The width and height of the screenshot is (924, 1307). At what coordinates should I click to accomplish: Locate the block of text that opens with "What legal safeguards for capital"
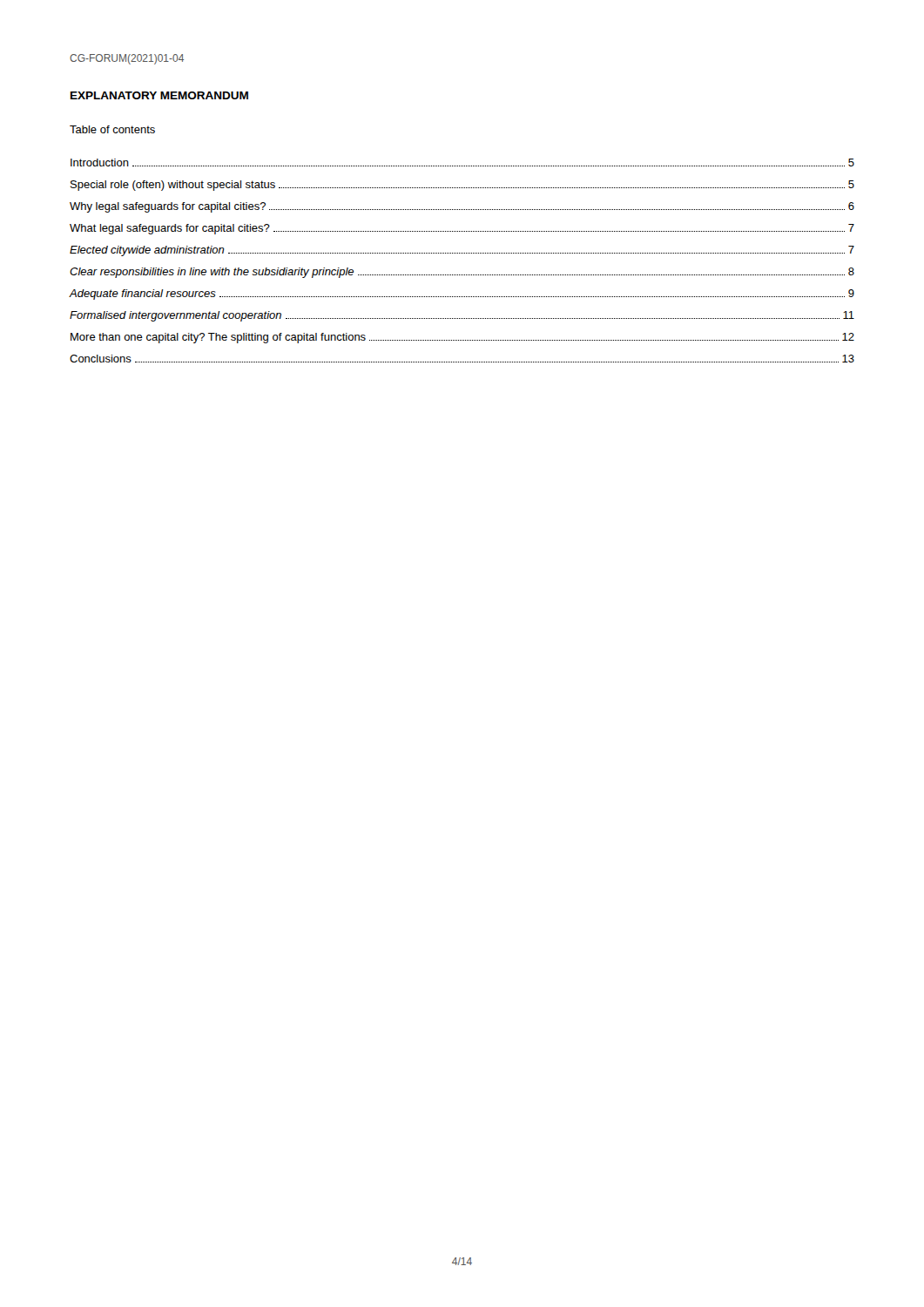[x=462, y=228]
